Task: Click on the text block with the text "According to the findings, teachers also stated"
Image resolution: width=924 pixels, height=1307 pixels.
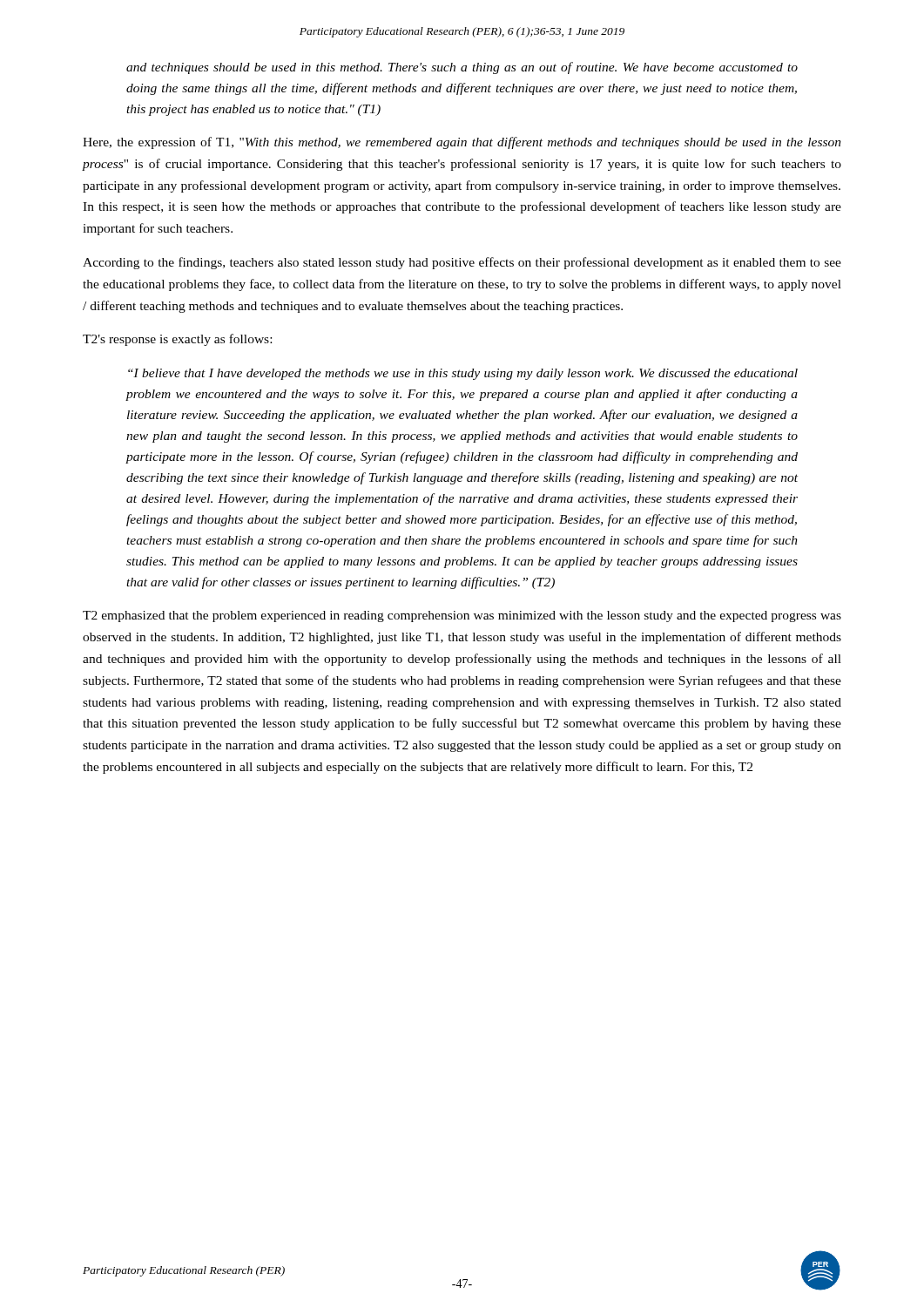Action: pos(462,283)
